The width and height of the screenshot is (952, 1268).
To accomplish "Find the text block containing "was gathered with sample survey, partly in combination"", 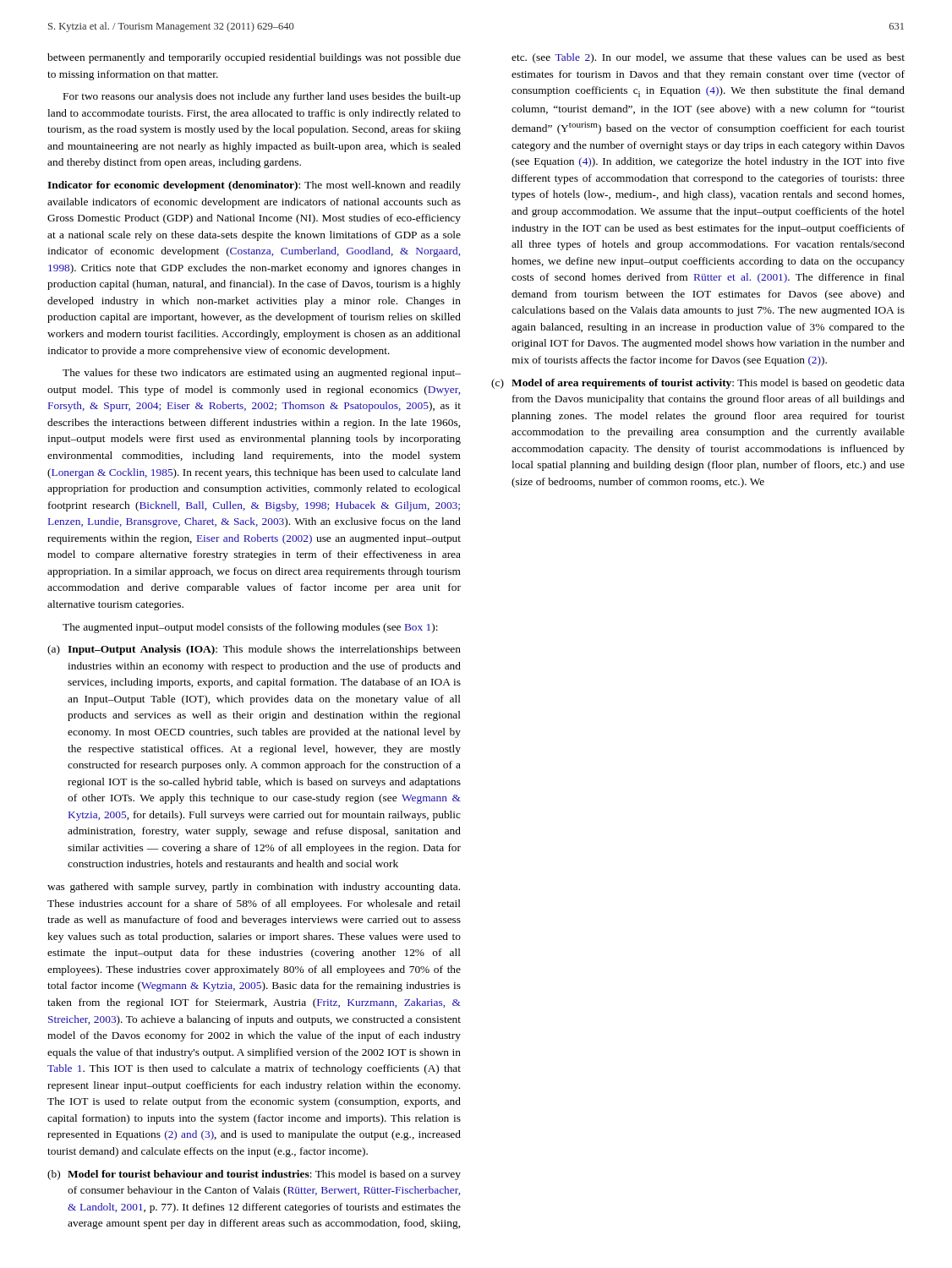I will point(254,1019).
